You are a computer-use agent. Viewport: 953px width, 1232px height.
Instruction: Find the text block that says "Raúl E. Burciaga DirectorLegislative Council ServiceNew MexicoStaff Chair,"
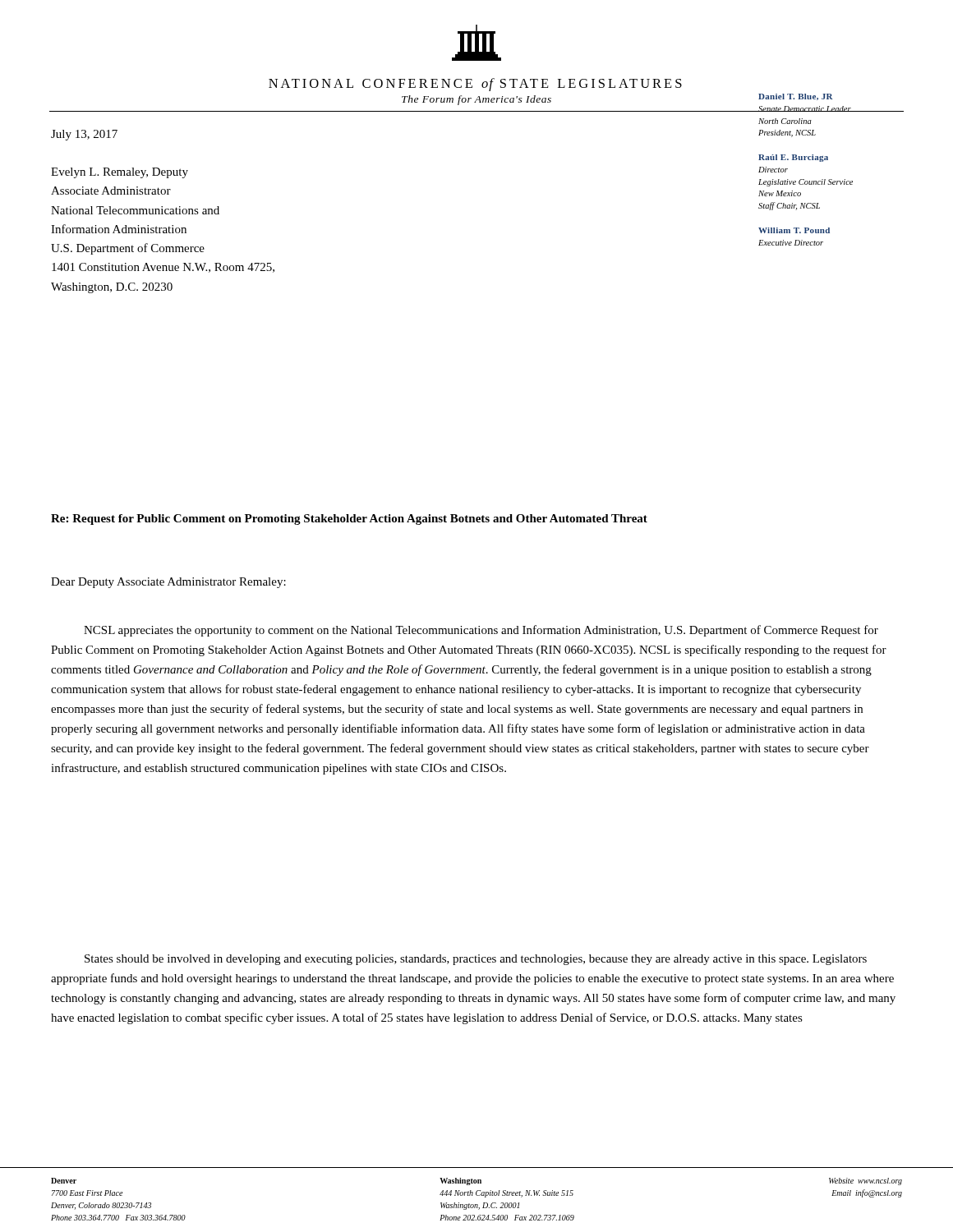pos(830,182)
